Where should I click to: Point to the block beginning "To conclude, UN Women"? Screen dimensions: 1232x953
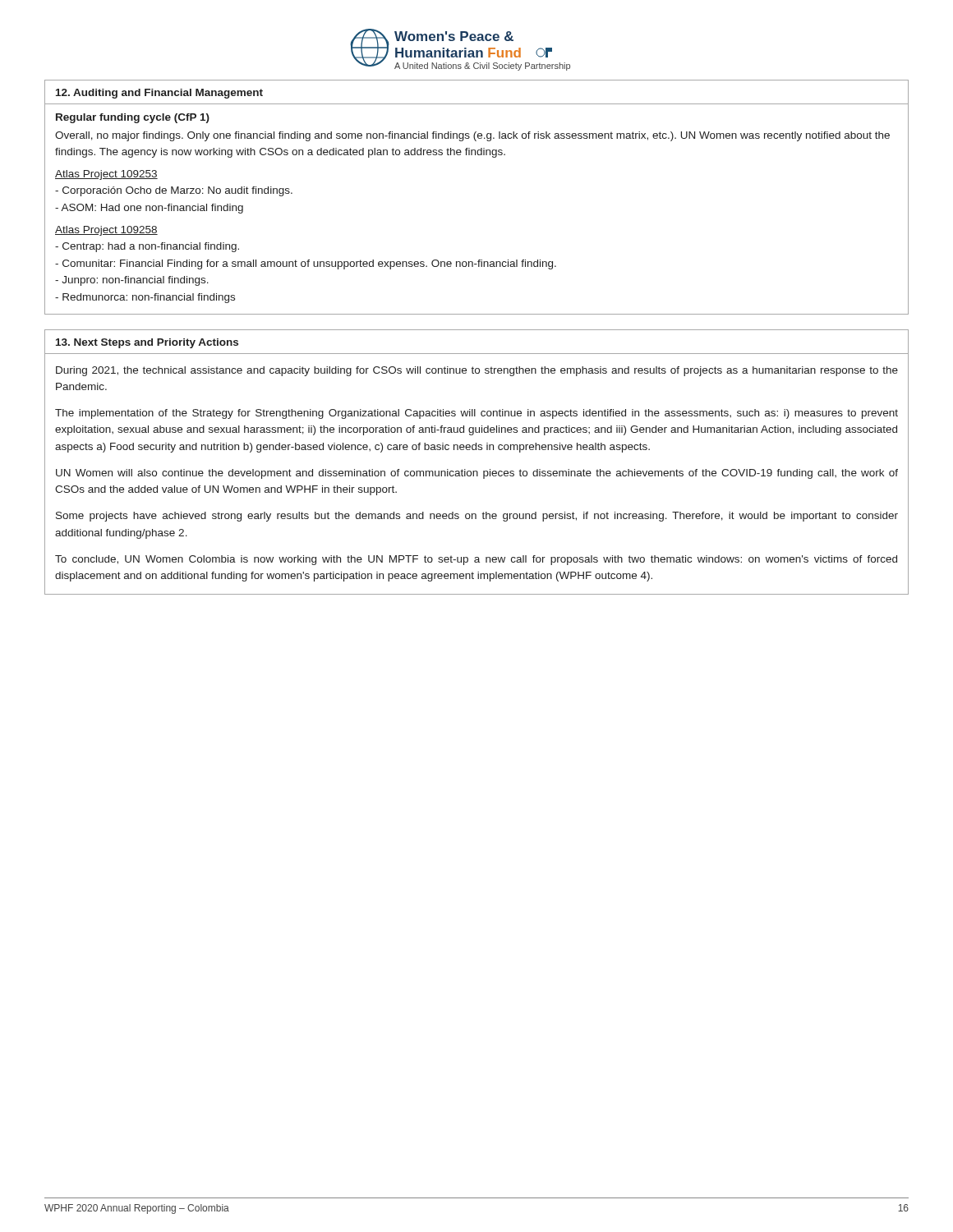[476, 567]
